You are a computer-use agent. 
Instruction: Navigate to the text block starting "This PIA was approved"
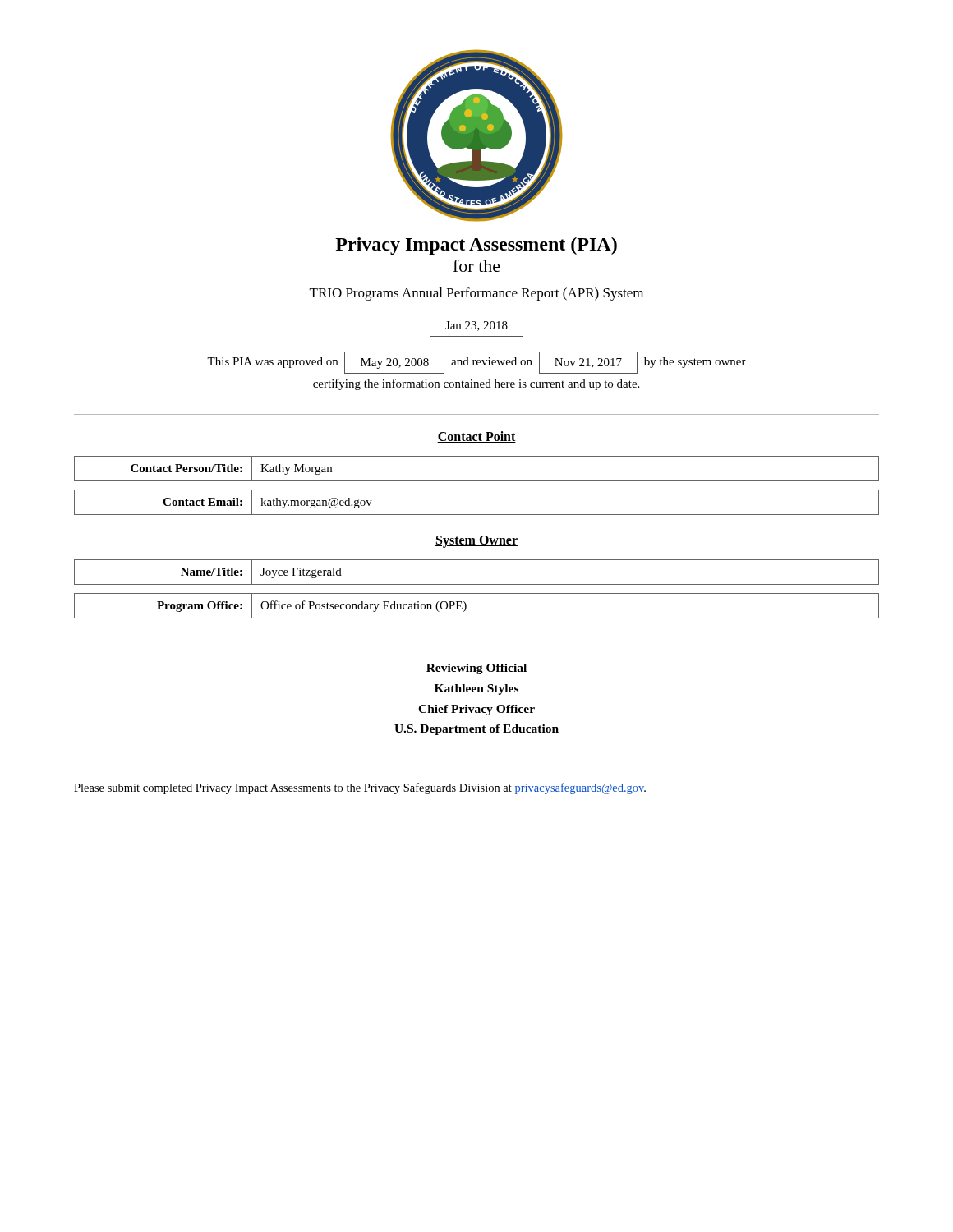click(476, 363)
